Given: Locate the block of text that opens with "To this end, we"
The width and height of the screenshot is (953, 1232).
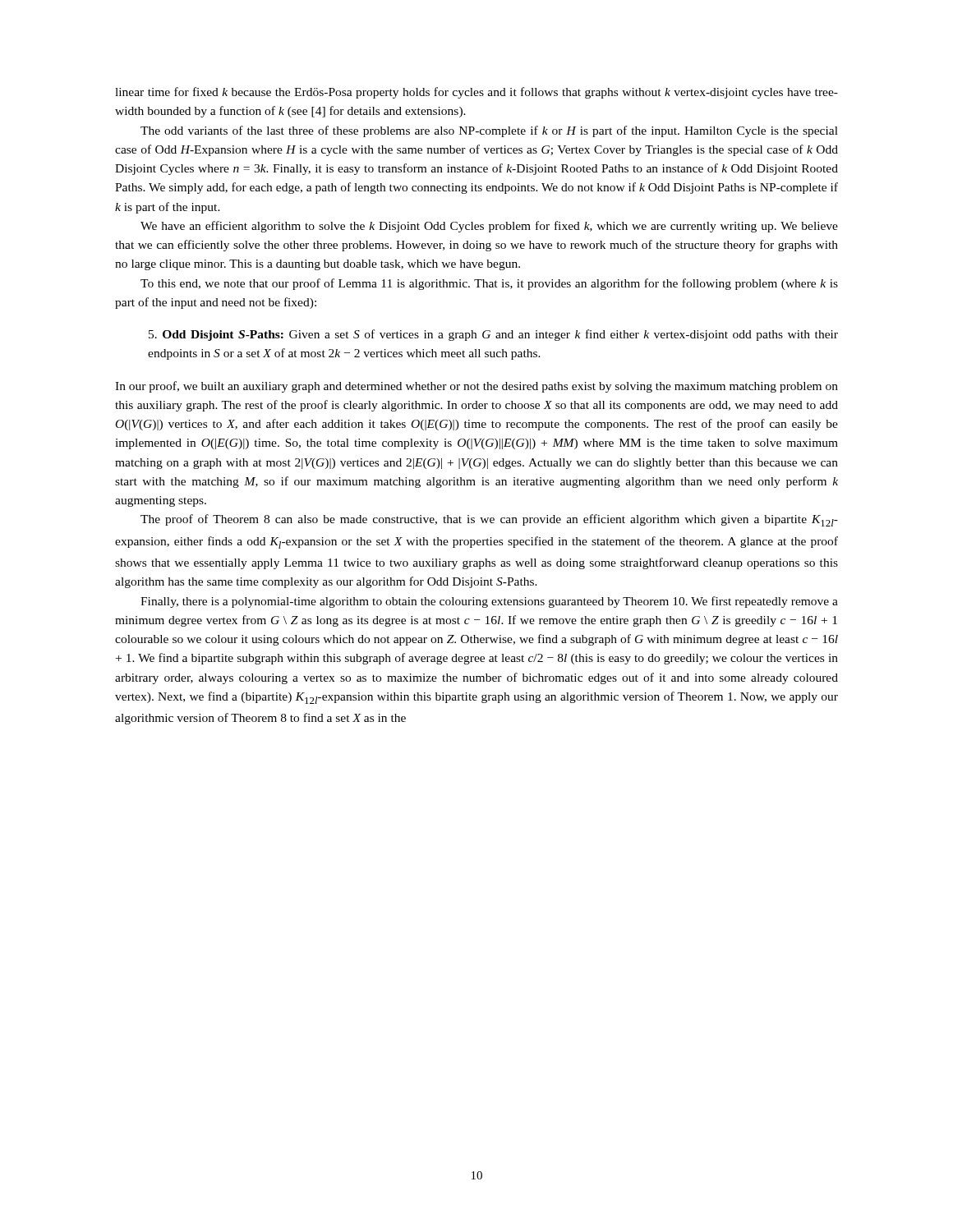Looking at the screenshot, I should 476,292.
